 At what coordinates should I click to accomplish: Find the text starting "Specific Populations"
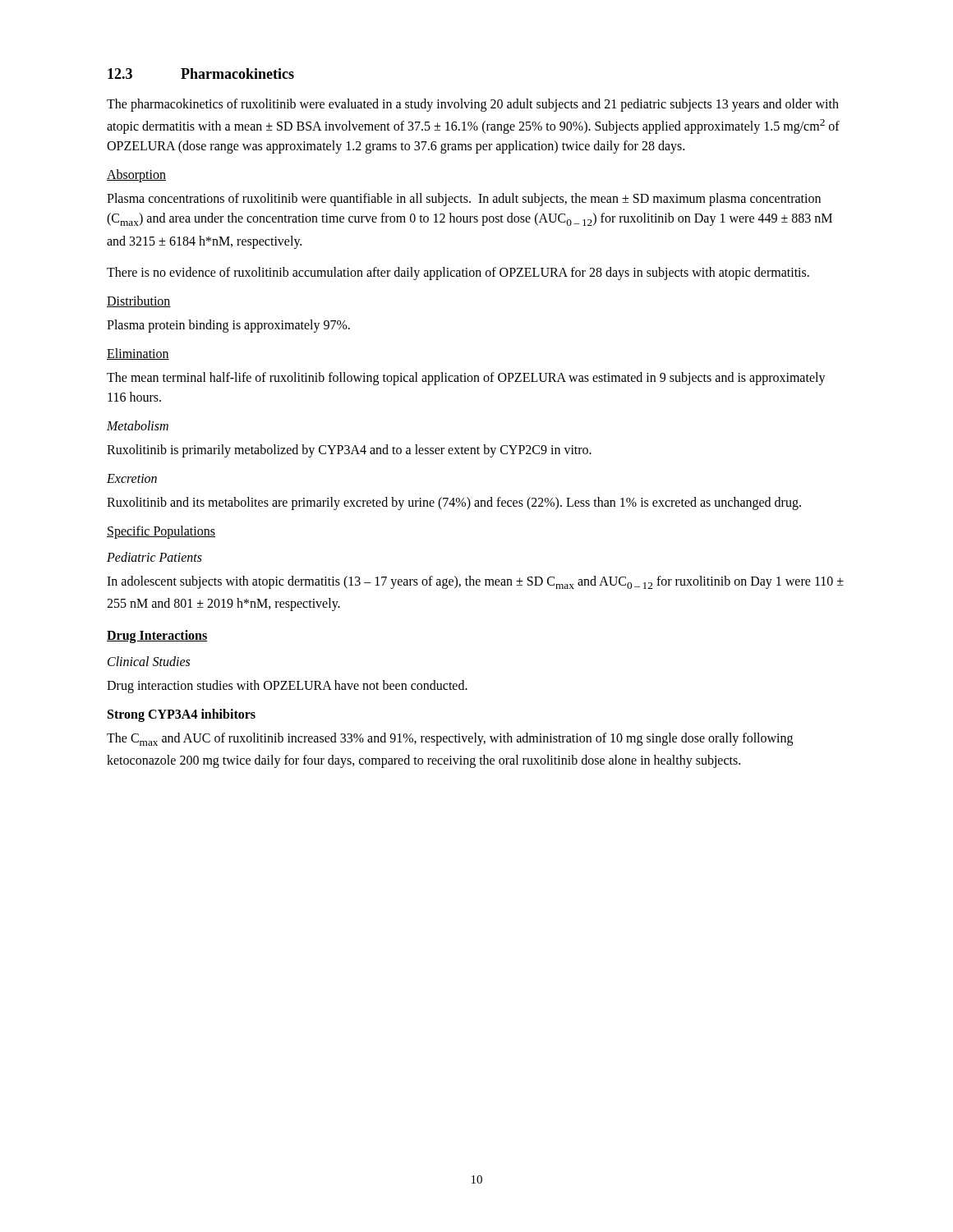coord(161,532)
